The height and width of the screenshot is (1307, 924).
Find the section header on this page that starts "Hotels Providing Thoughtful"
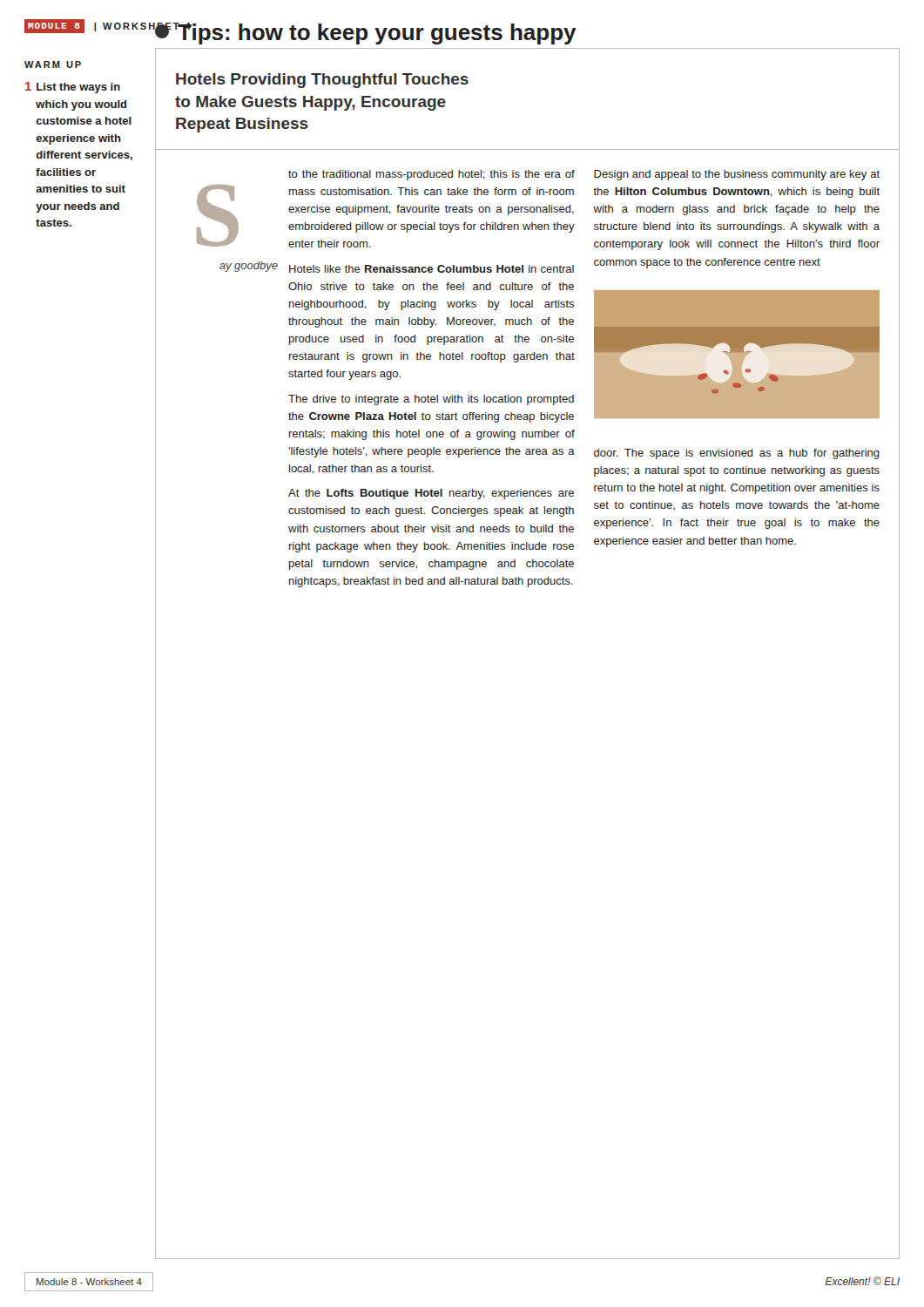pyautogui.click(x=322, y=101)
